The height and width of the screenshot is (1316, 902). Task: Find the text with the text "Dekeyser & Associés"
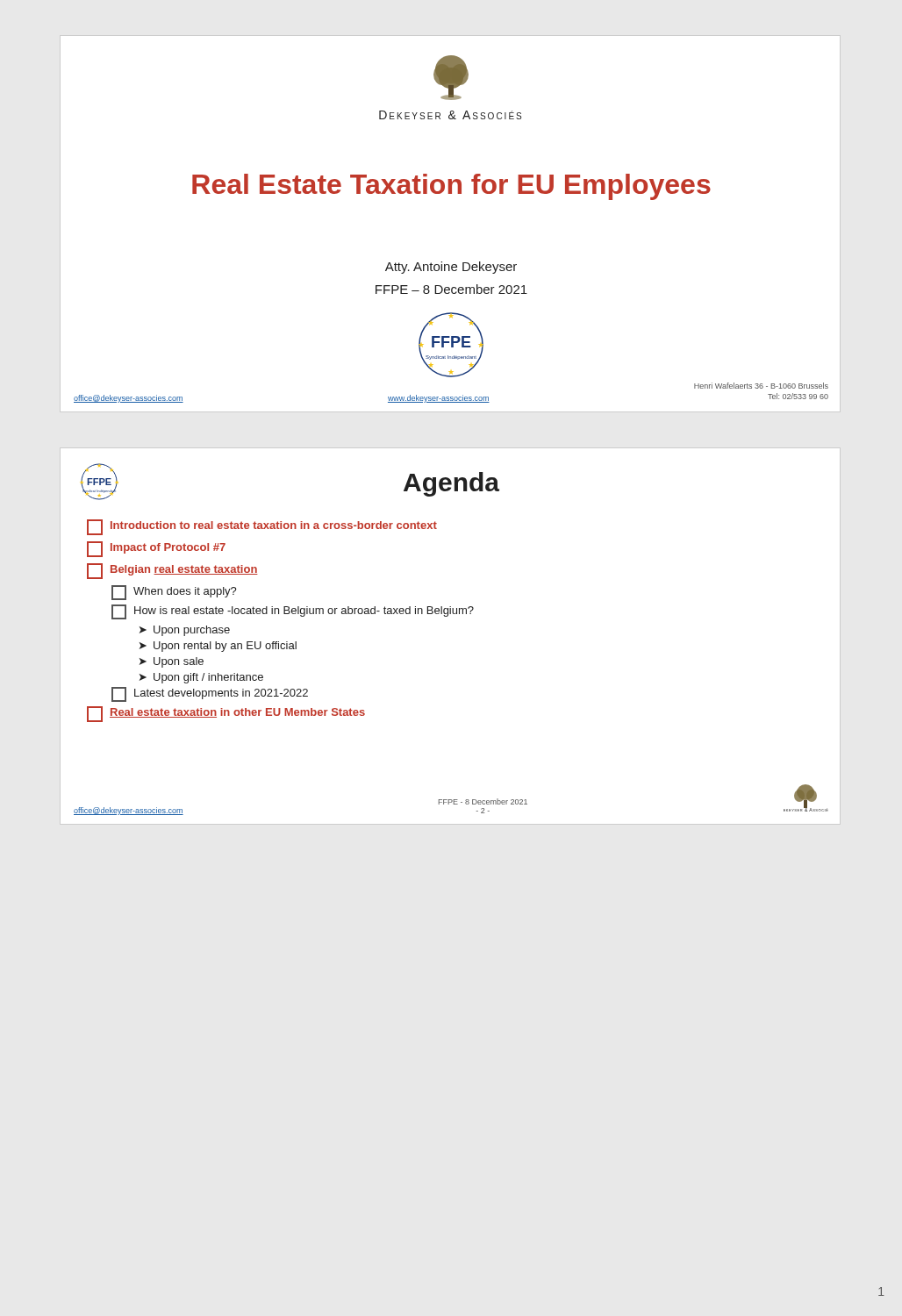(x=451, y=115)
